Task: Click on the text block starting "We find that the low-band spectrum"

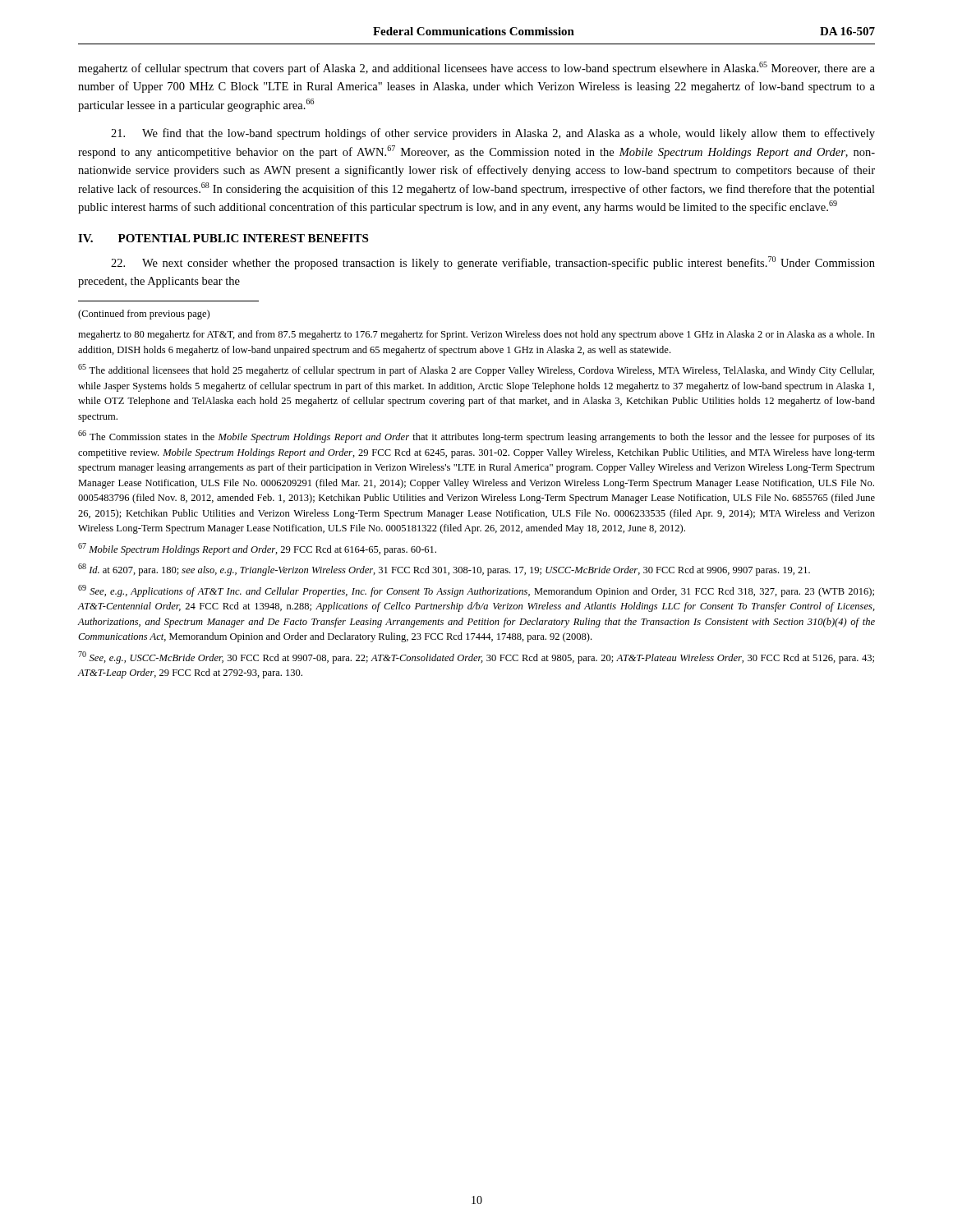Action: pos(476,169)
